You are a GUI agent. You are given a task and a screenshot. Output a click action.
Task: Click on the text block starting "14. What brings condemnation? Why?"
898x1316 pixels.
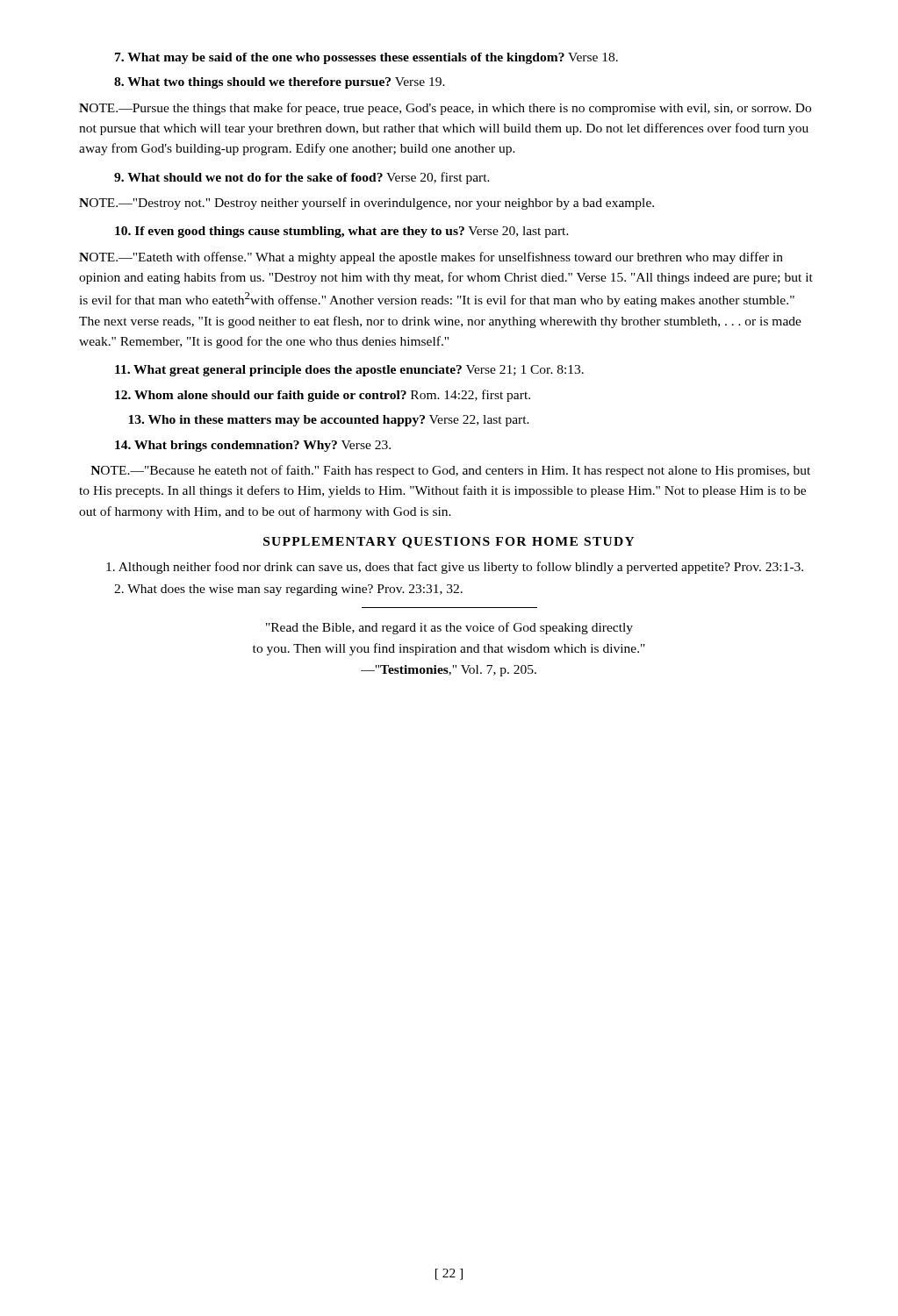point(253,444)
